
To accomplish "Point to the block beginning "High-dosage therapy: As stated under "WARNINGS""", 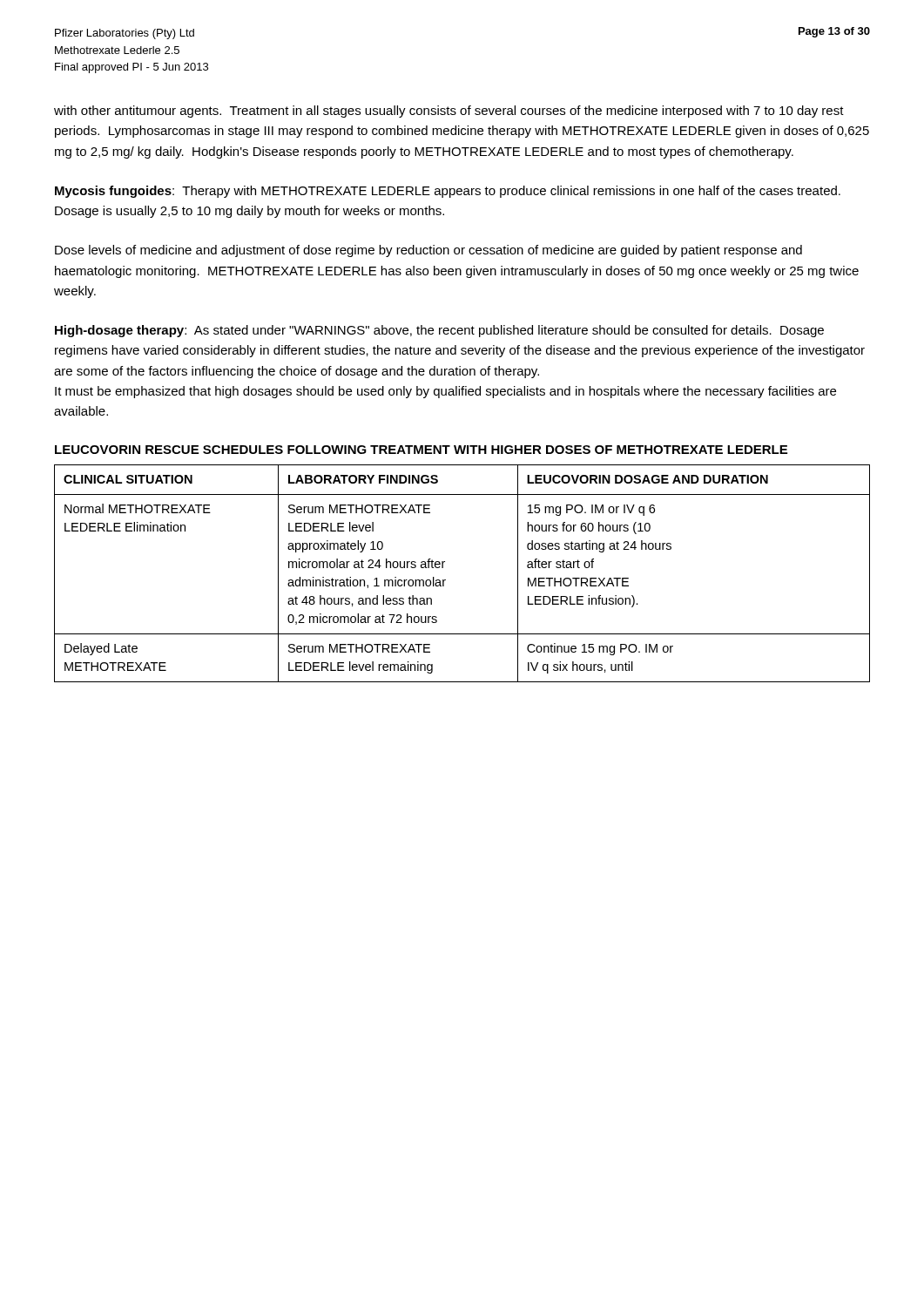I will pos(459,370).
